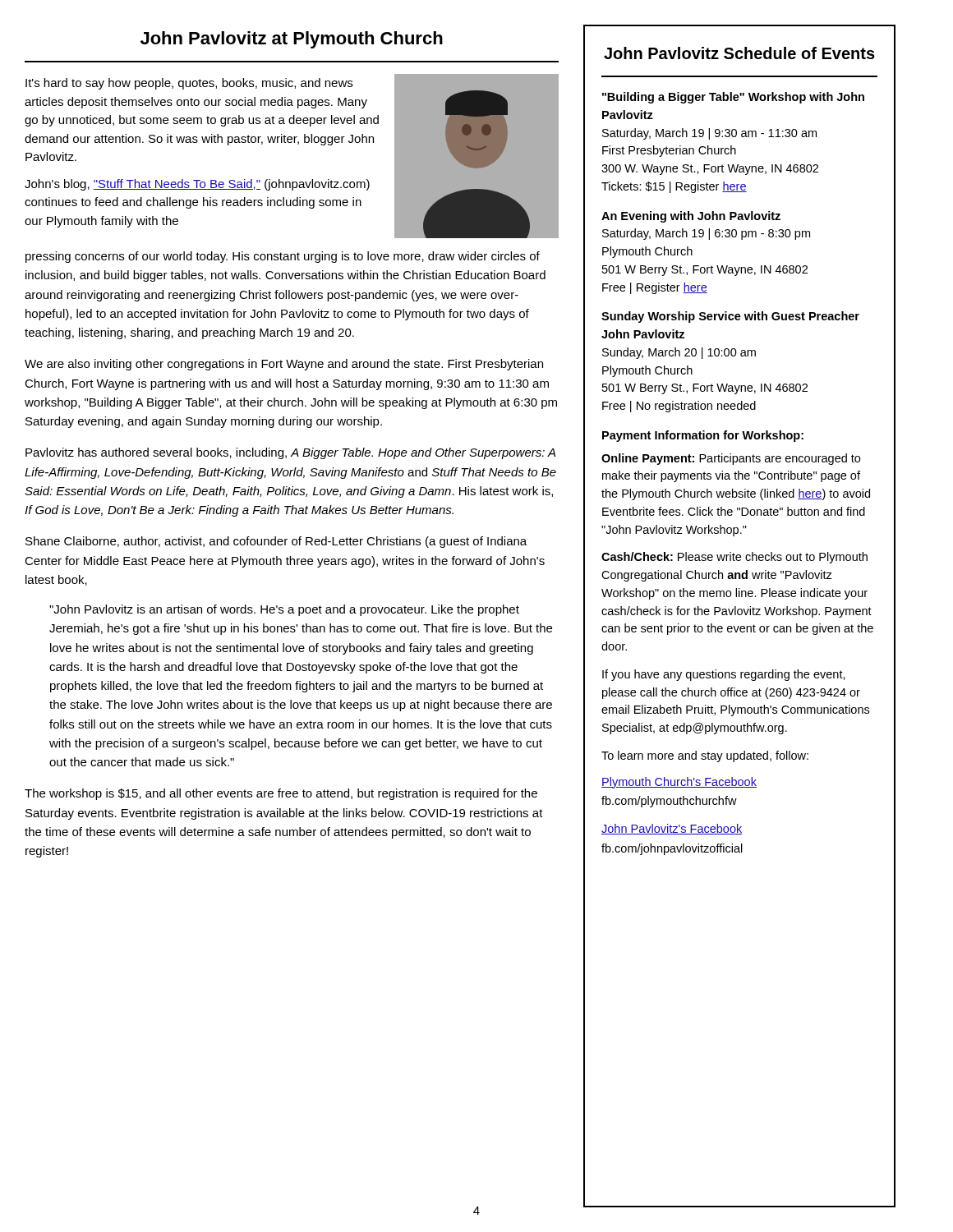Select the text block containing "If you have any questions regarding"
Image resolution: width=953 pixels, height=1232 pixels.
click(739, 702)
